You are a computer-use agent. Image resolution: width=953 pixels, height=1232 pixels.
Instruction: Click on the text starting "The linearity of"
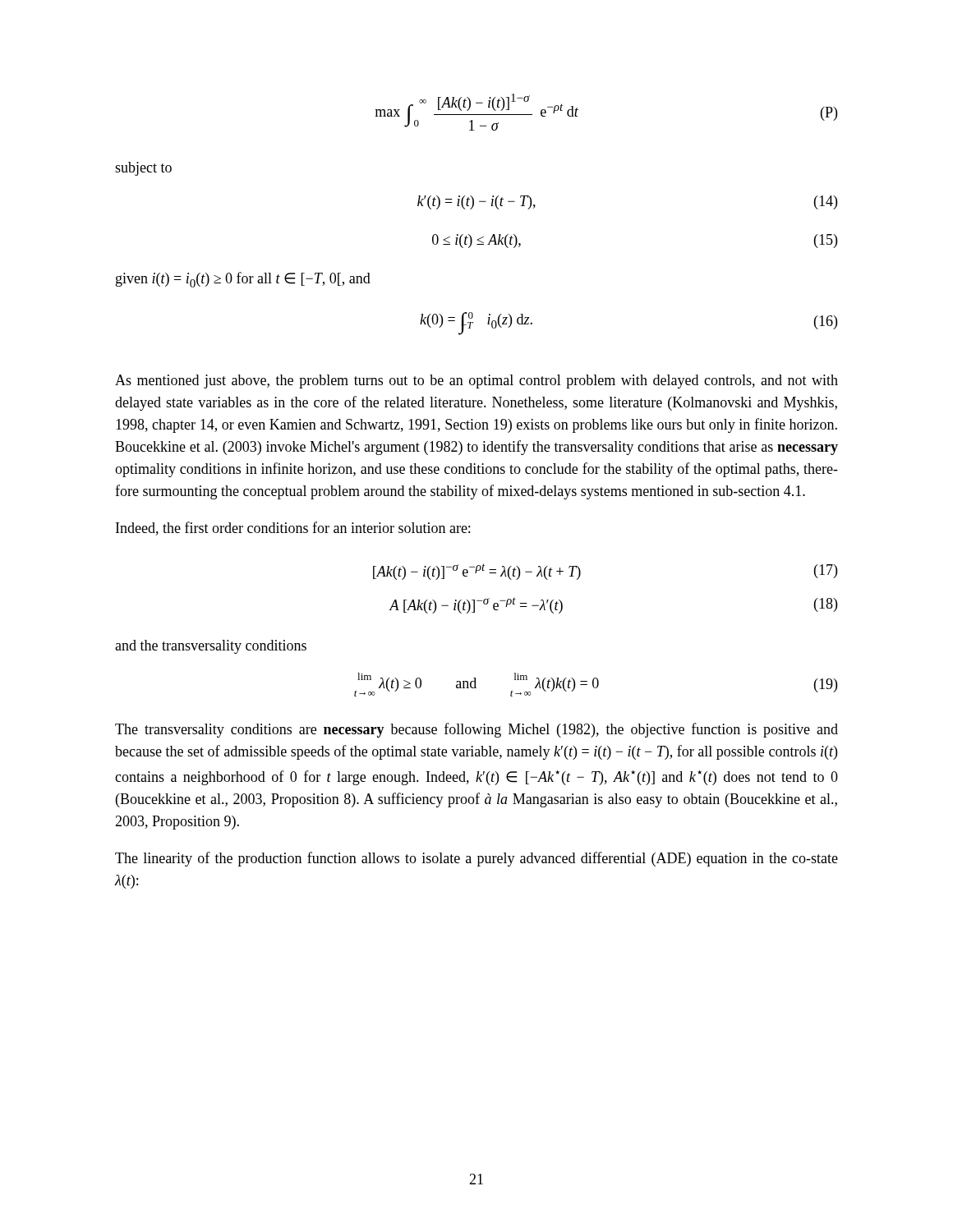476,869
